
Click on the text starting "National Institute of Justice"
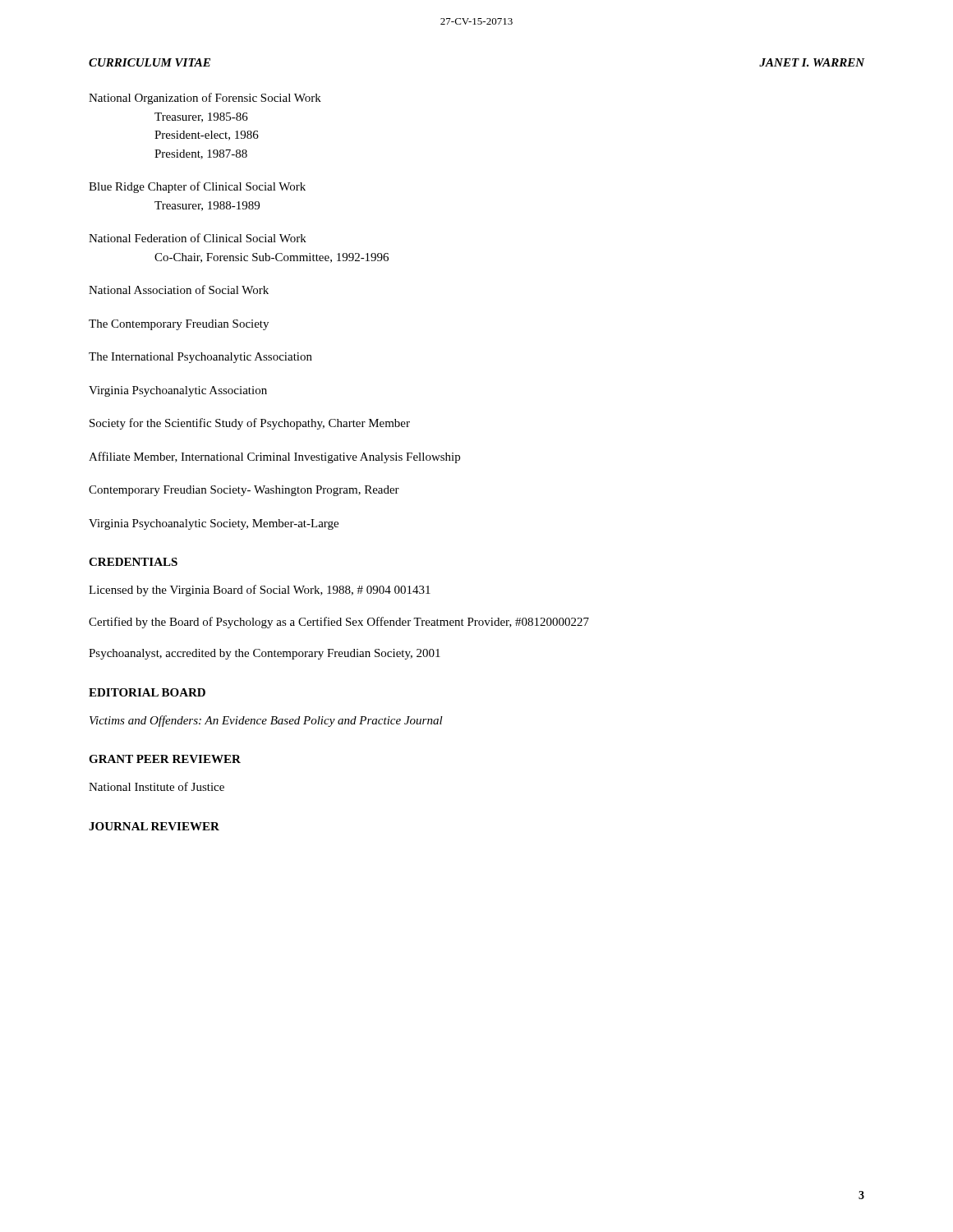pyautogui.click(x=157, y=787)
